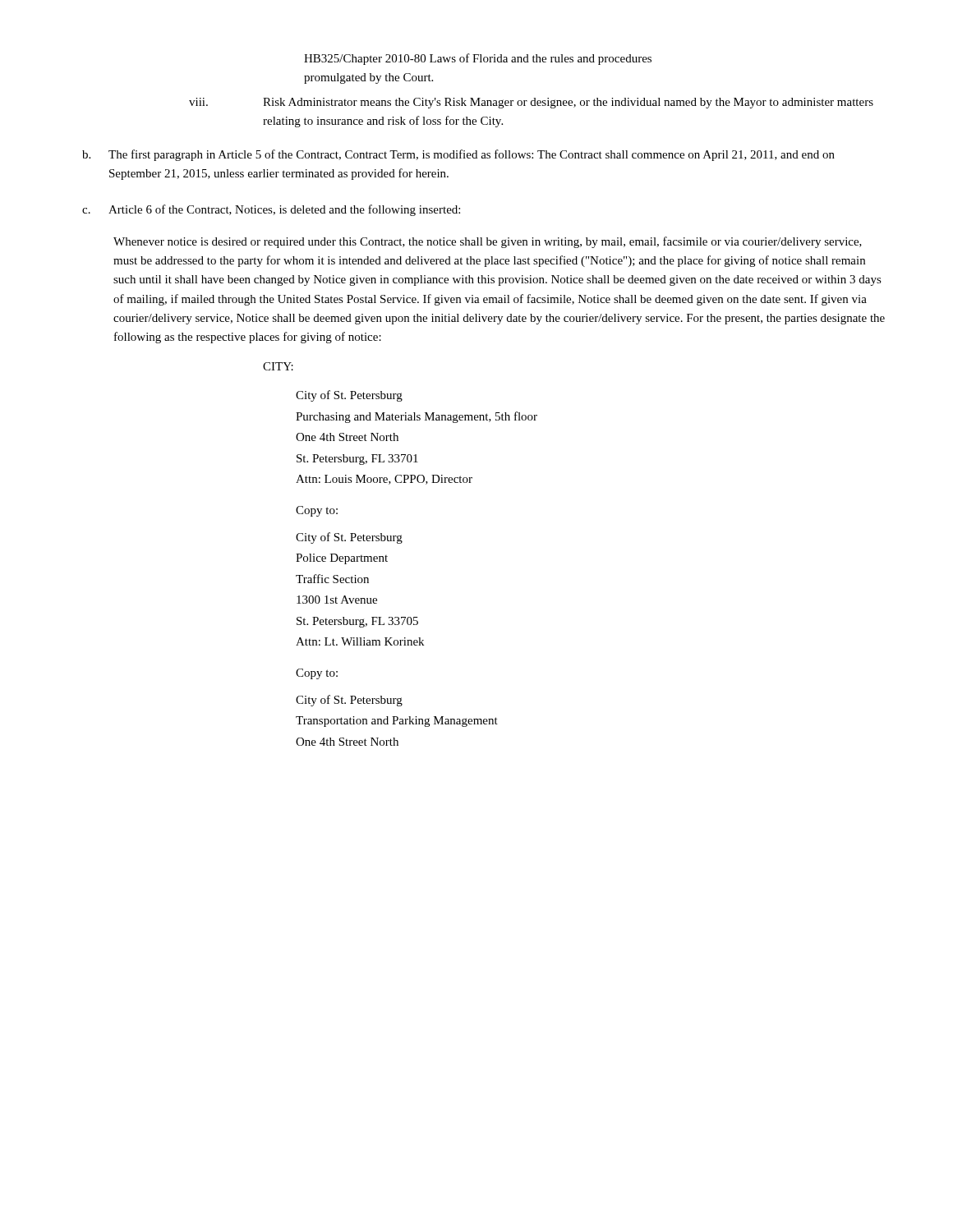The height and width of the screenshot is (1232, 953).
Task: Where is the passage that starts "City of St. Petersburg Police Department Traffic"?
Action: click(x=360, y=589)
